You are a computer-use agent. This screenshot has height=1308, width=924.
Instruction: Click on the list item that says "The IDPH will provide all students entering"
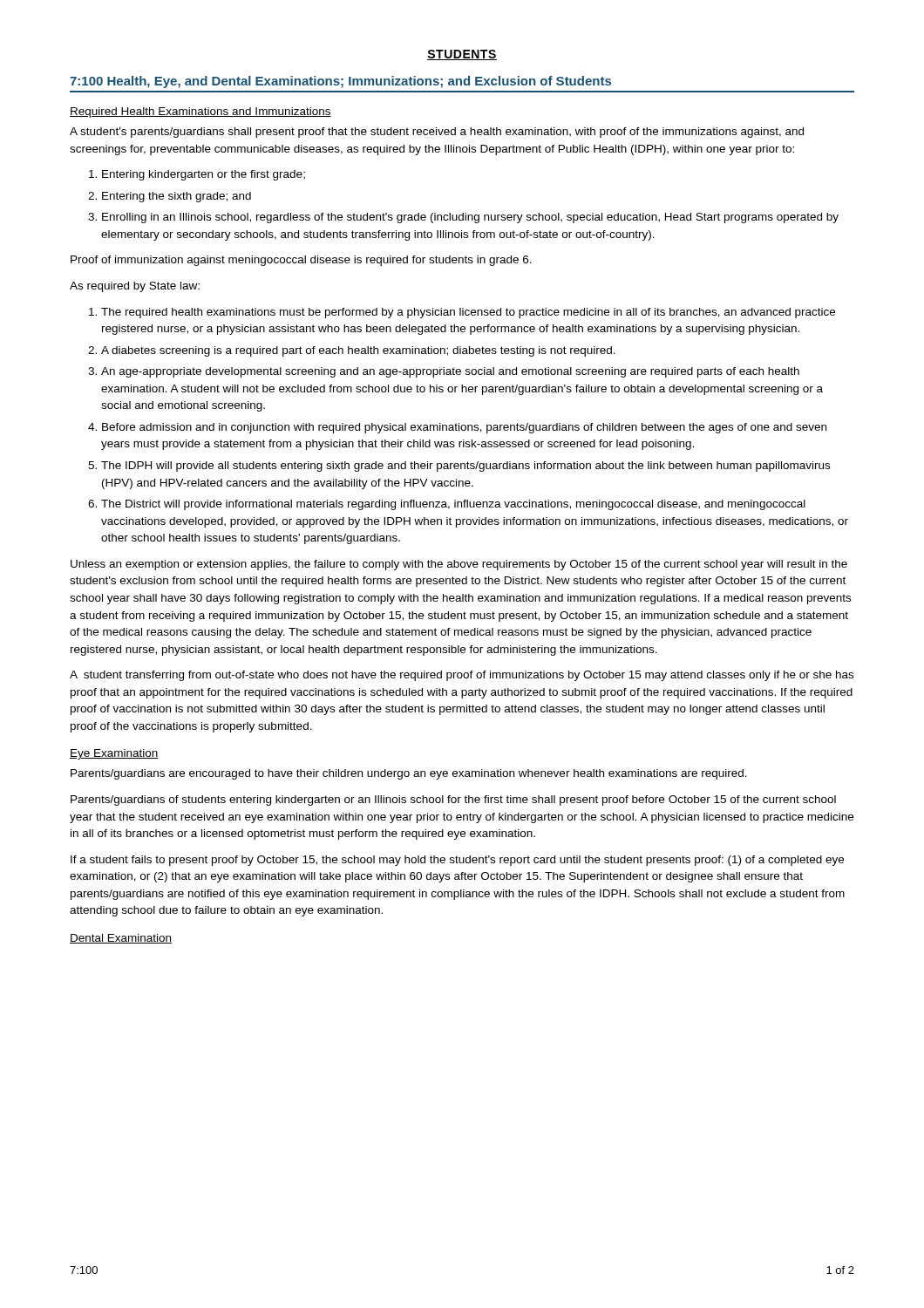click(466, 474)
